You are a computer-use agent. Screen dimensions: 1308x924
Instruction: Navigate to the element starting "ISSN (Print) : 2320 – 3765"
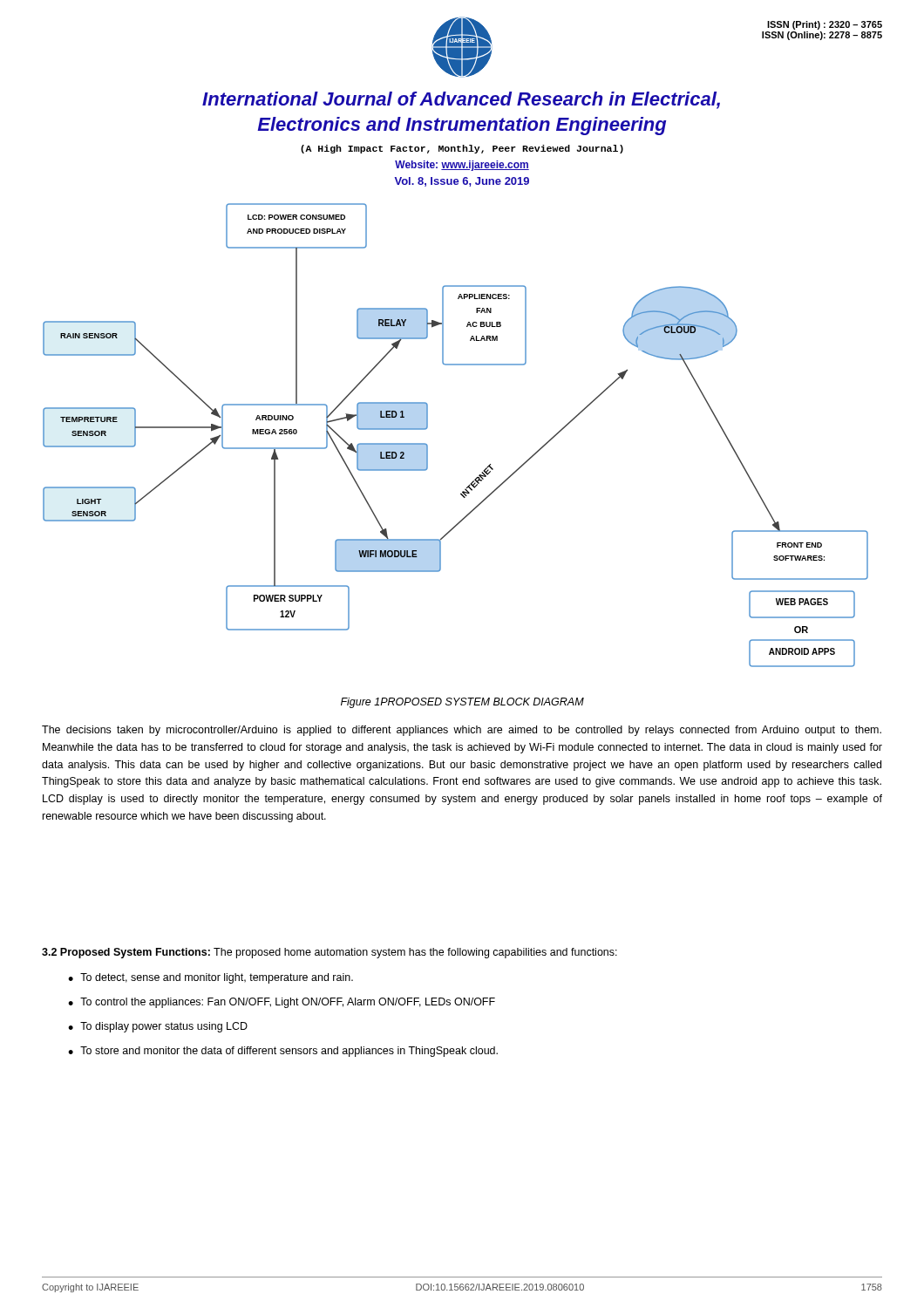coord(822,30)
